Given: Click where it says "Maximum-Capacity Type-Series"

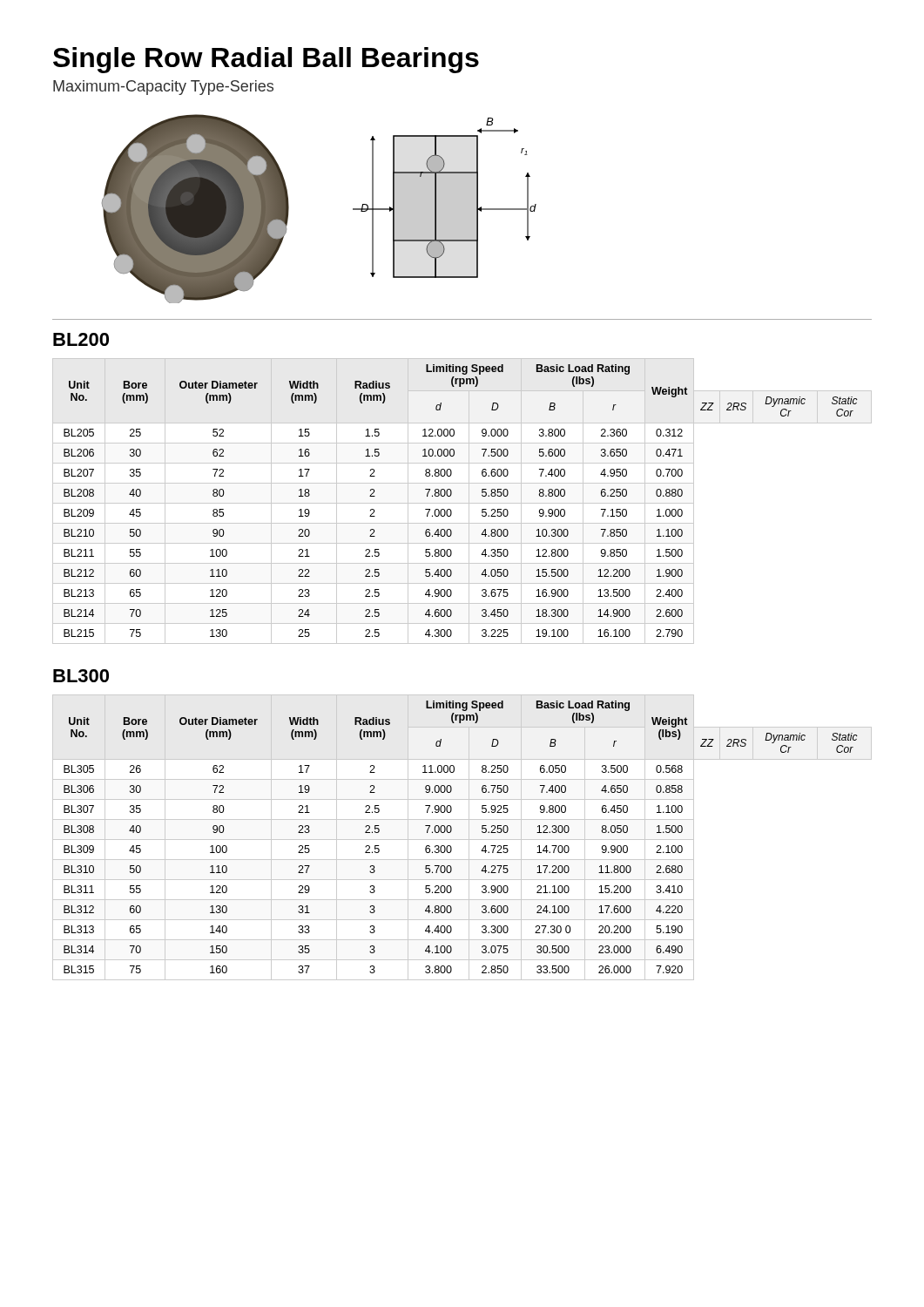Looking at the screenshot, I should [163, 87].
